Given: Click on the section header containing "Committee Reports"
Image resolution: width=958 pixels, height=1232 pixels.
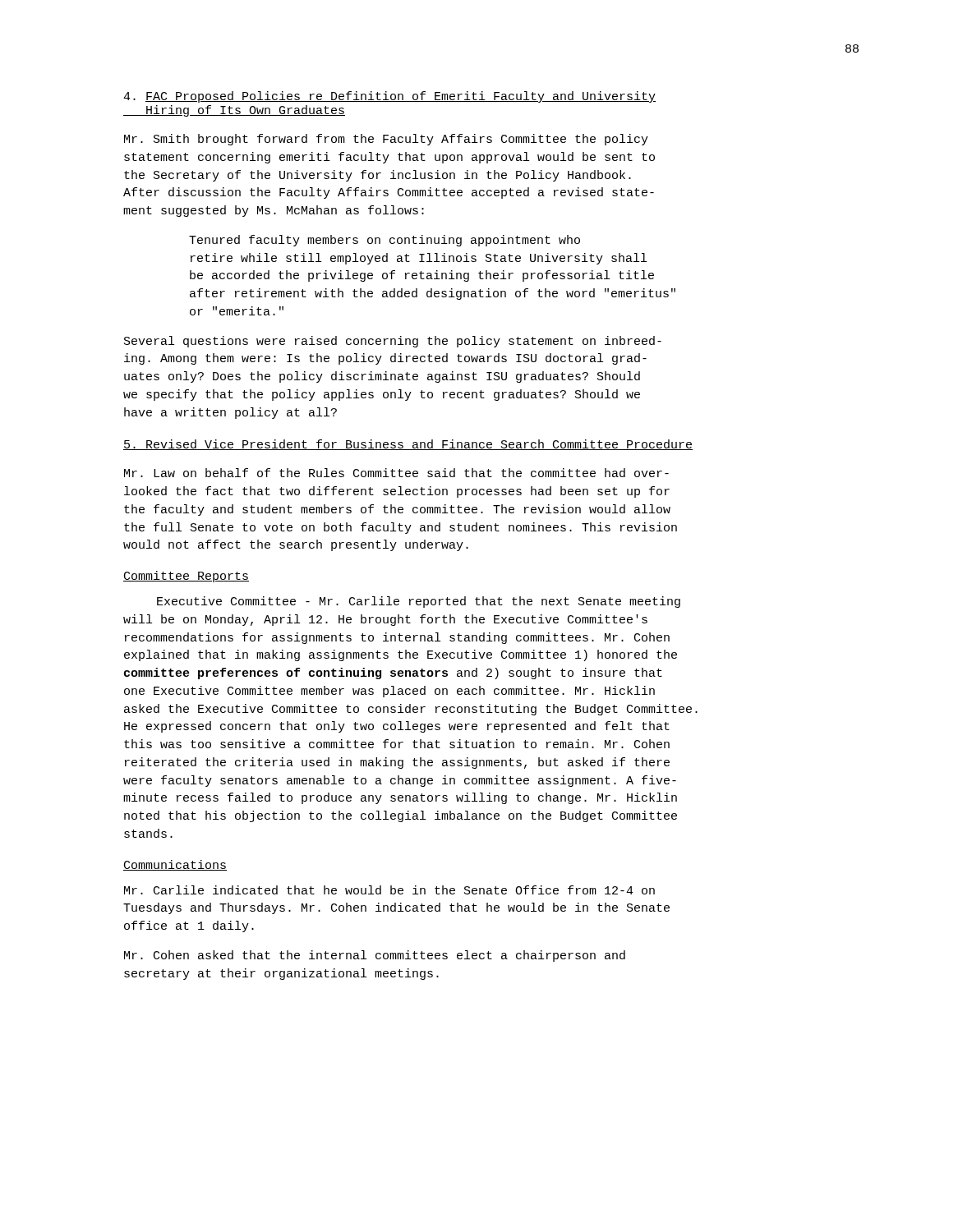Looking at the screenshot, I should [186, 577].
